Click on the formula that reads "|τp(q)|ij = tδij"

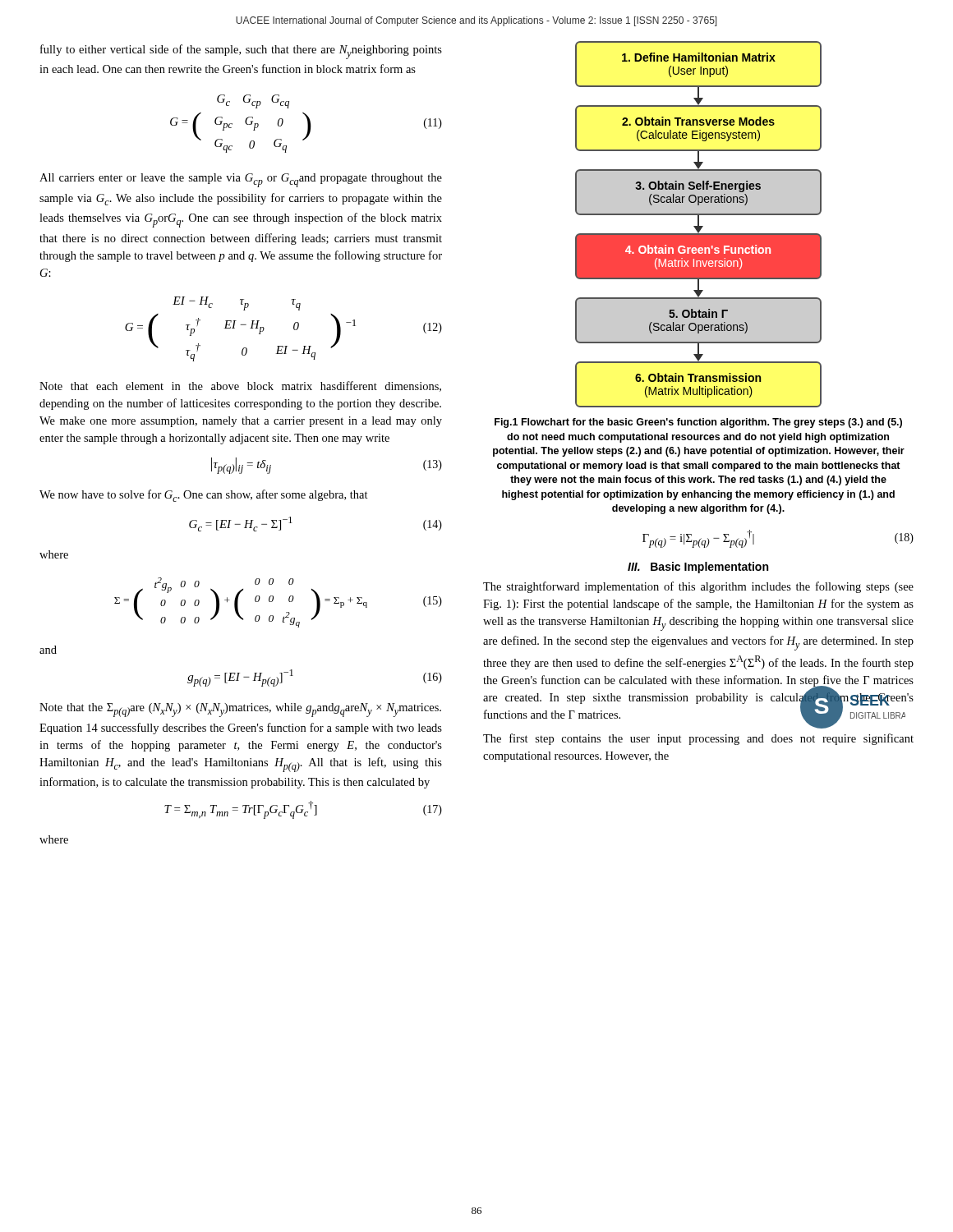240,465
